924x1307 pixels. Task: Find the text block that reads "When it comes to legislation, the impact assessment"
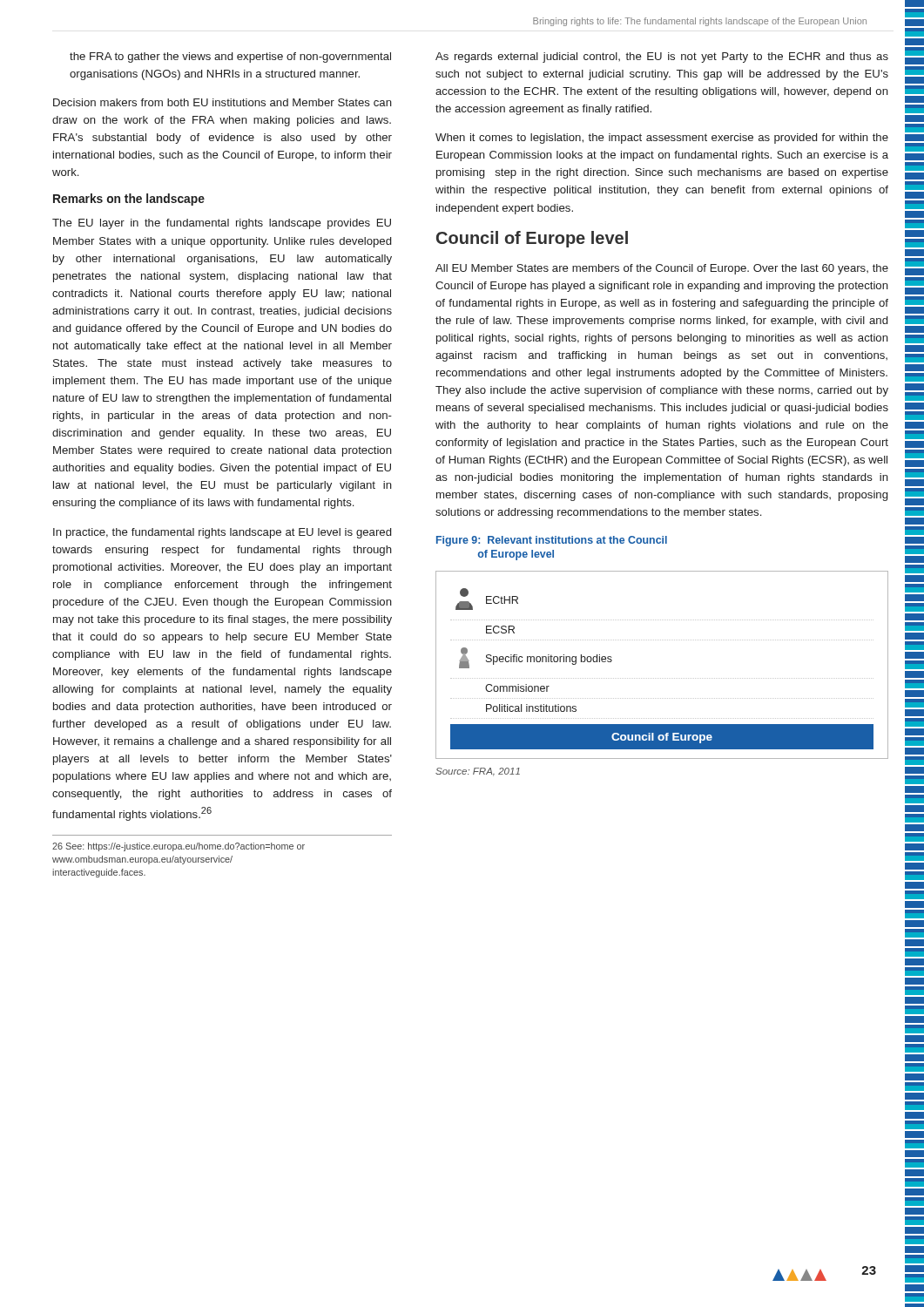[662, 172]
